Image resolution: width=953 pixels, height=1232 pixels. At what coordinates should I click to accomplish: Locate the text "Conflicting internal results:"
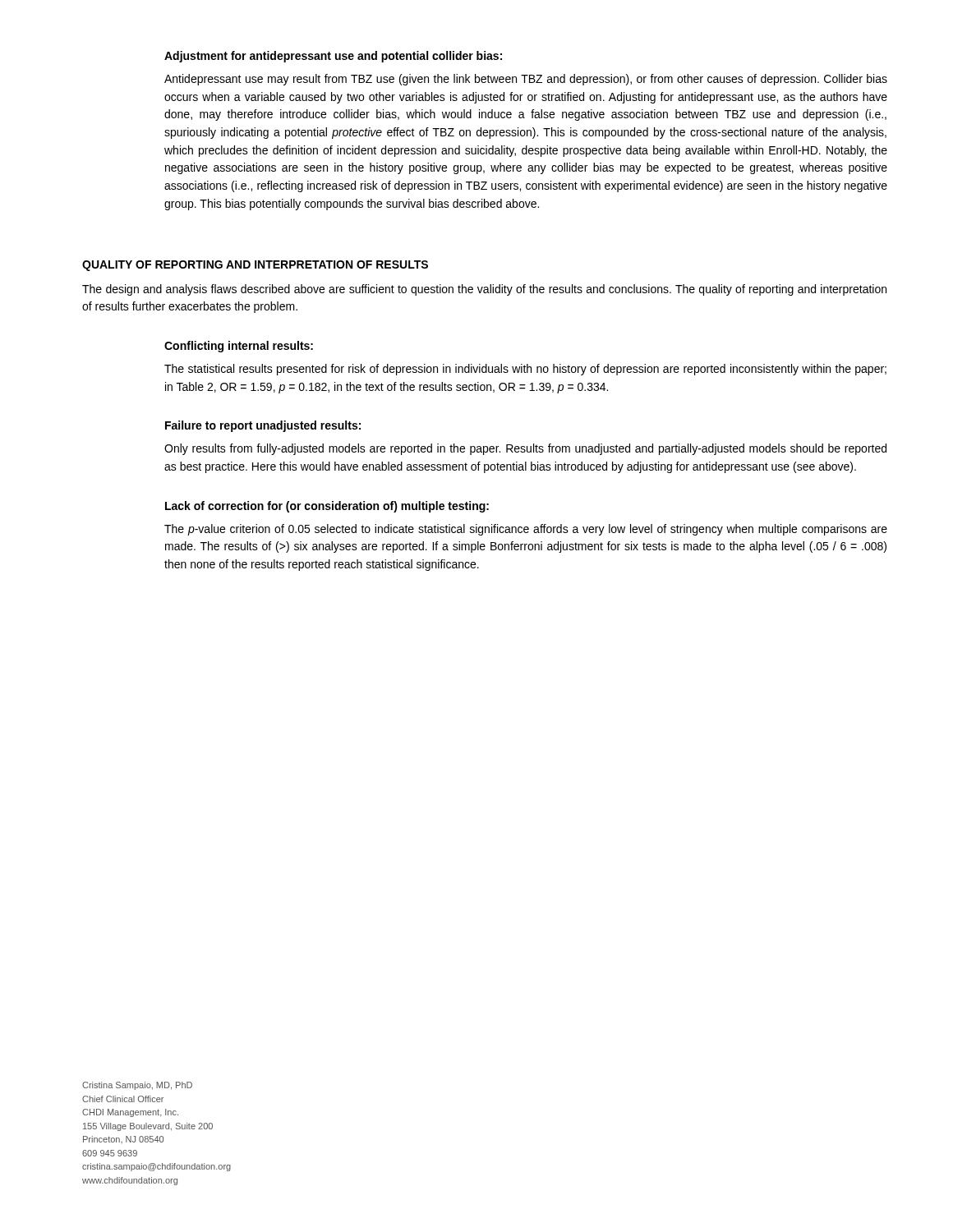pos(239,346)
